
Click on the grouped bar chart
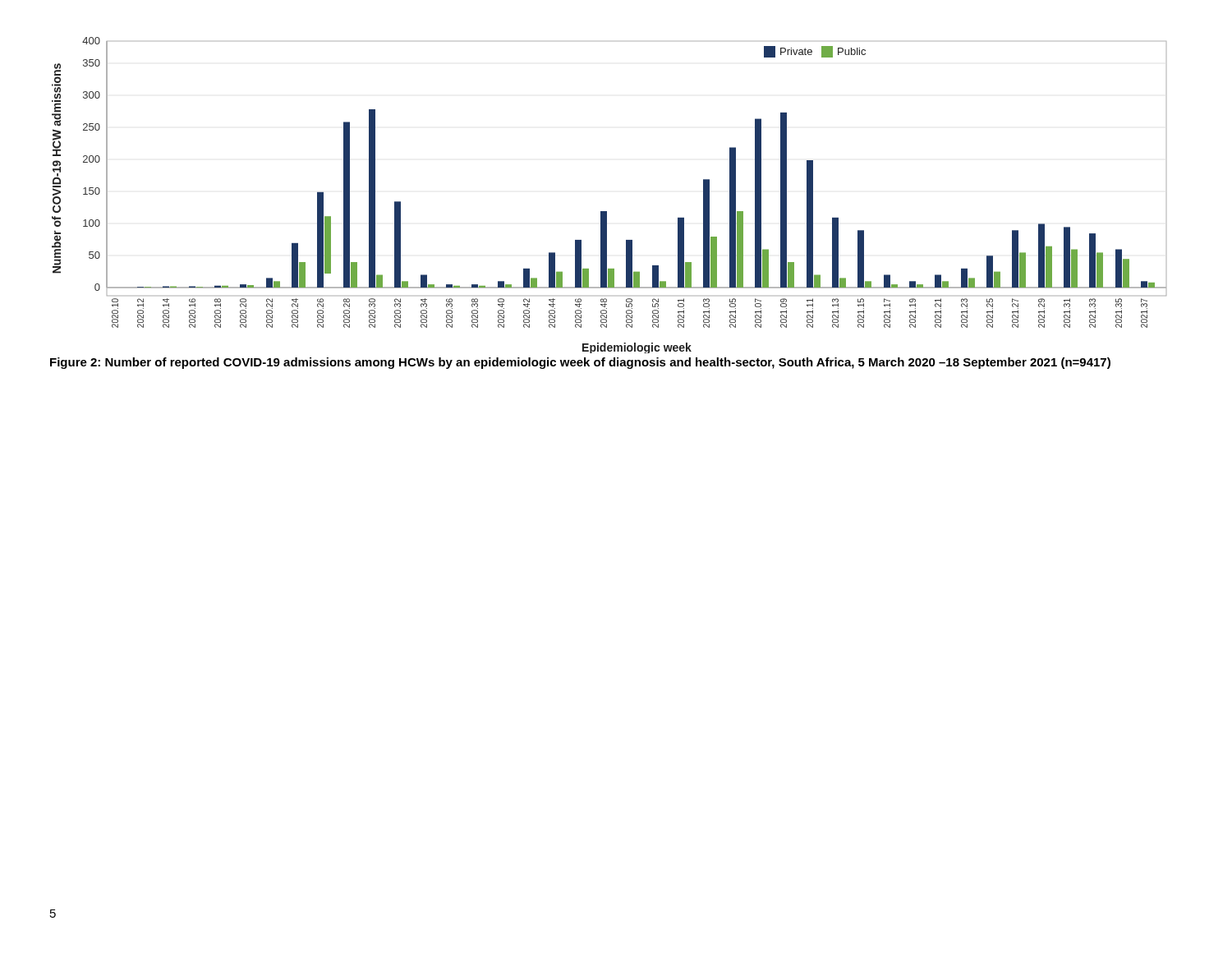click(x=616, y=195)
